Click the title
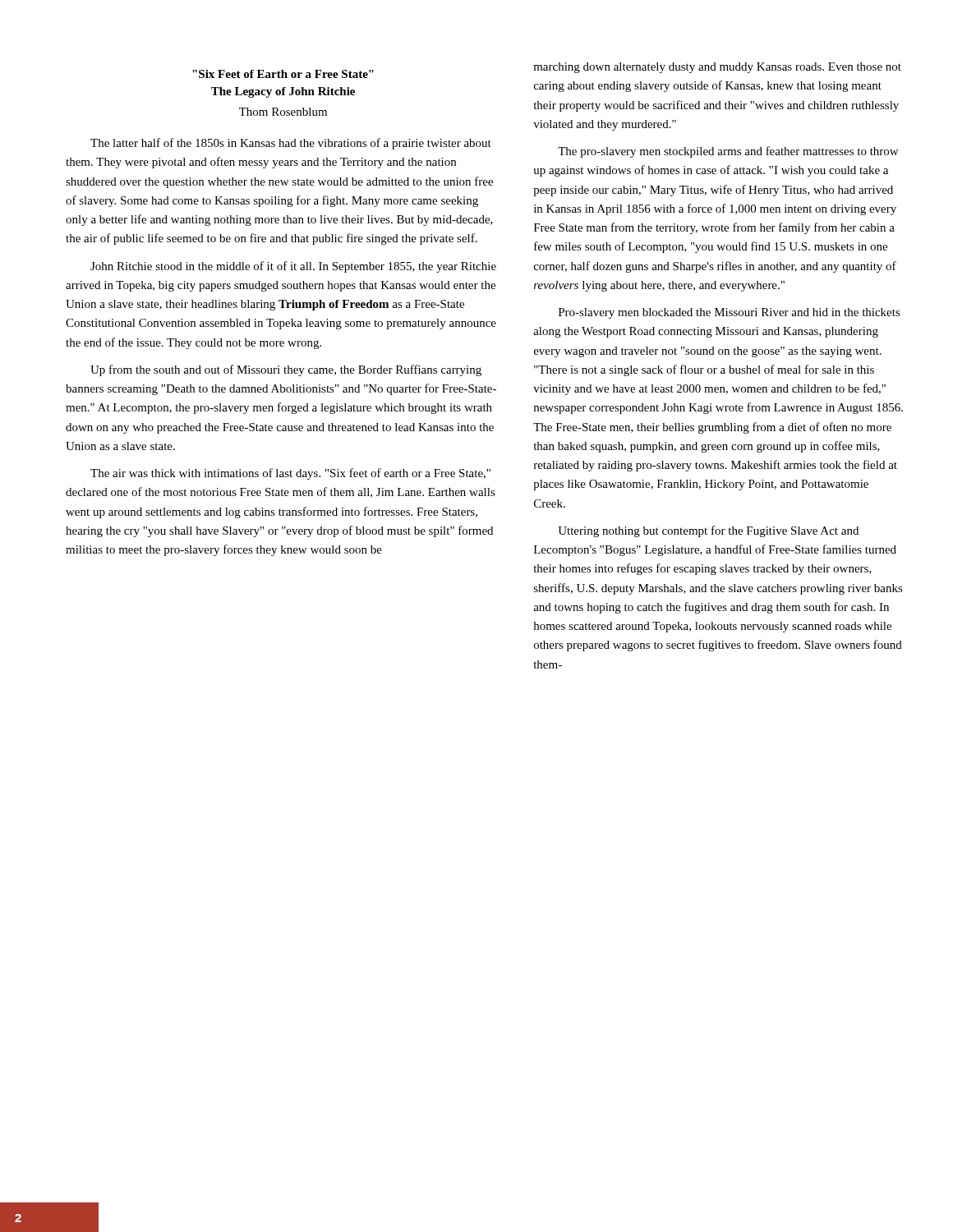953x1232 pixels. coord(283,83)
